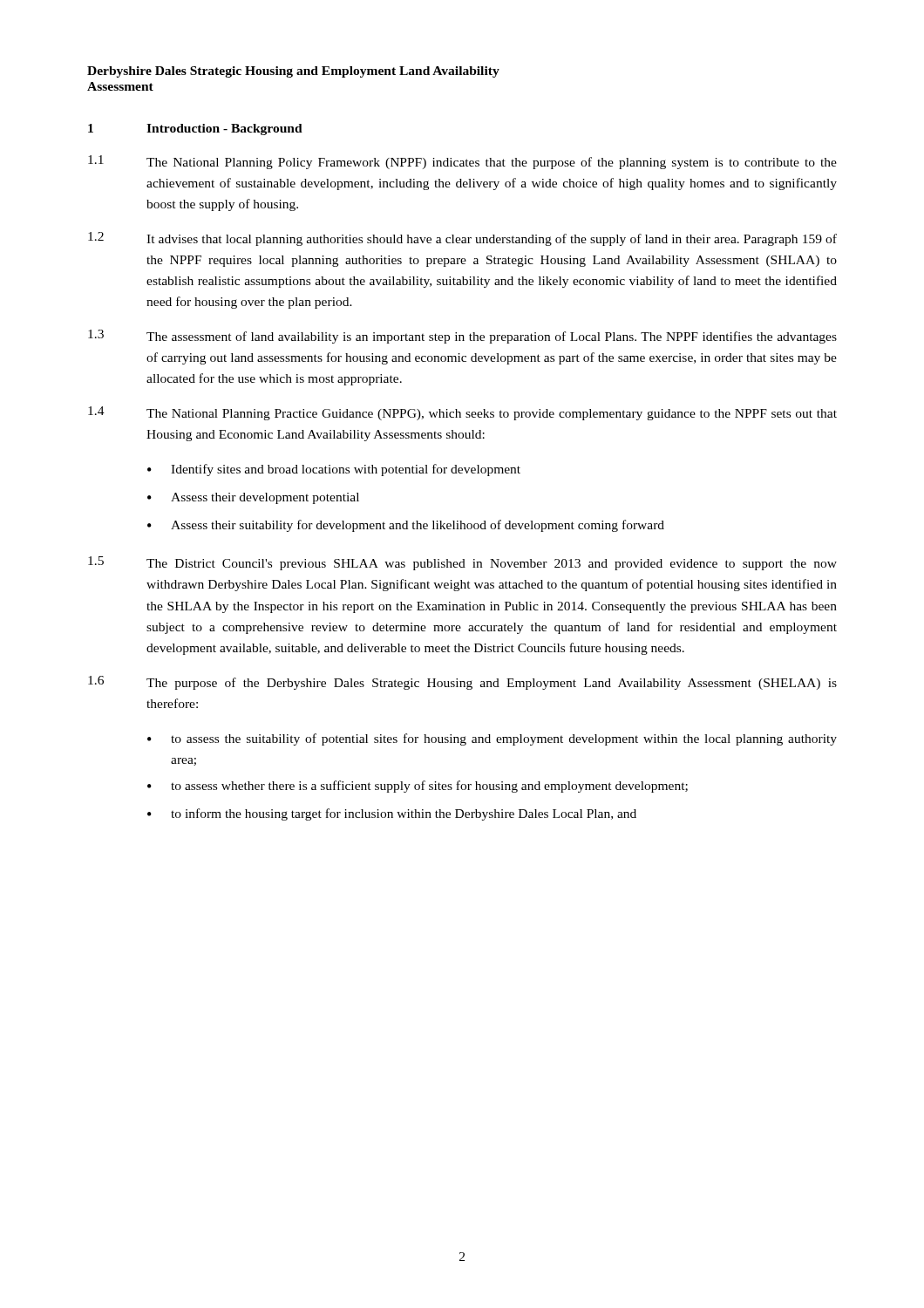Where is the passage that starts "• Assess their suitability for development"?
The height and width of the screenshot is (1308, 924).
coord(492,526)
